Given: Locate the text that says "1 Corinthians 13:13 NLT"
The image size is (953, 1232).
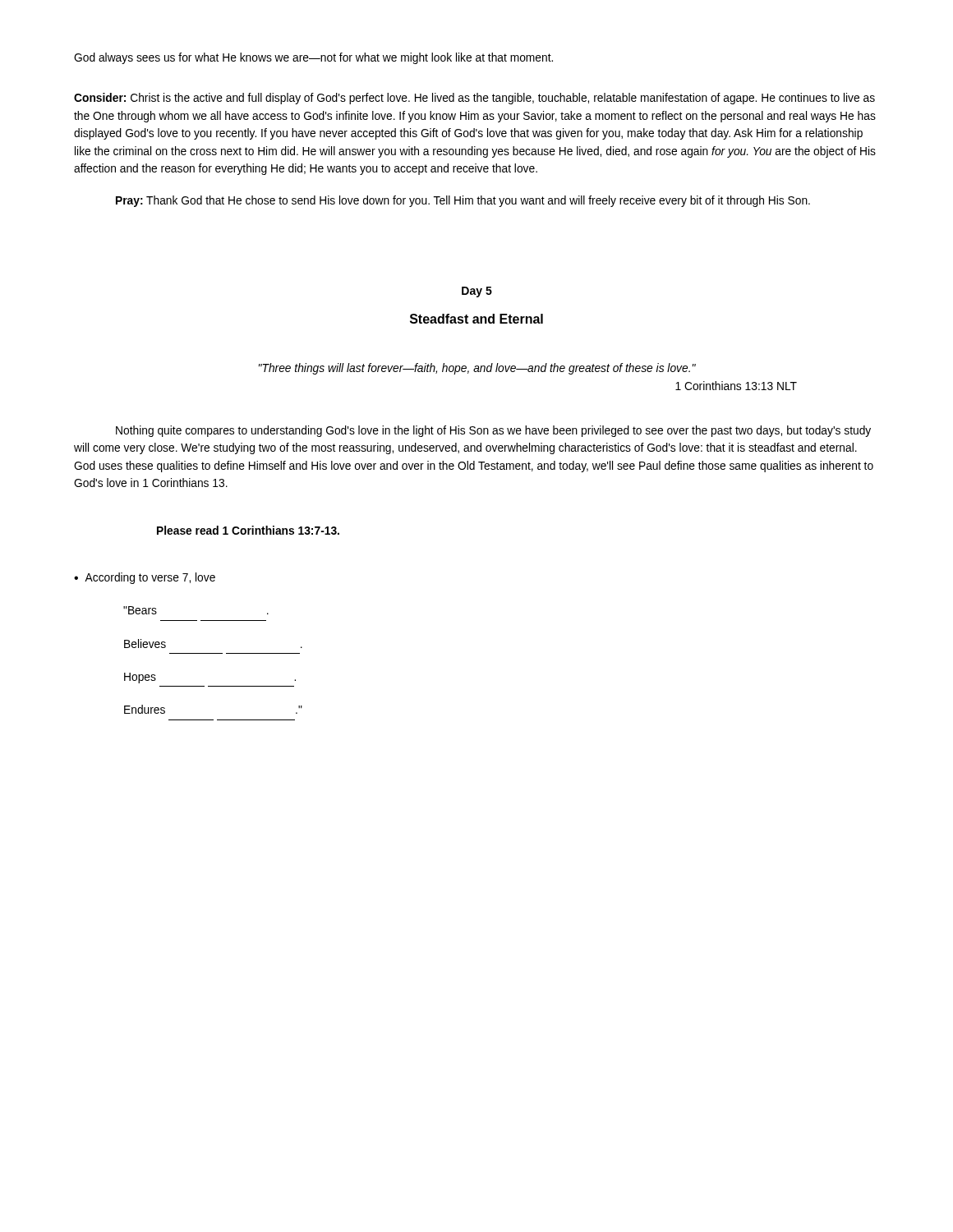Looking at the screenshot, I should click(736, 386).
